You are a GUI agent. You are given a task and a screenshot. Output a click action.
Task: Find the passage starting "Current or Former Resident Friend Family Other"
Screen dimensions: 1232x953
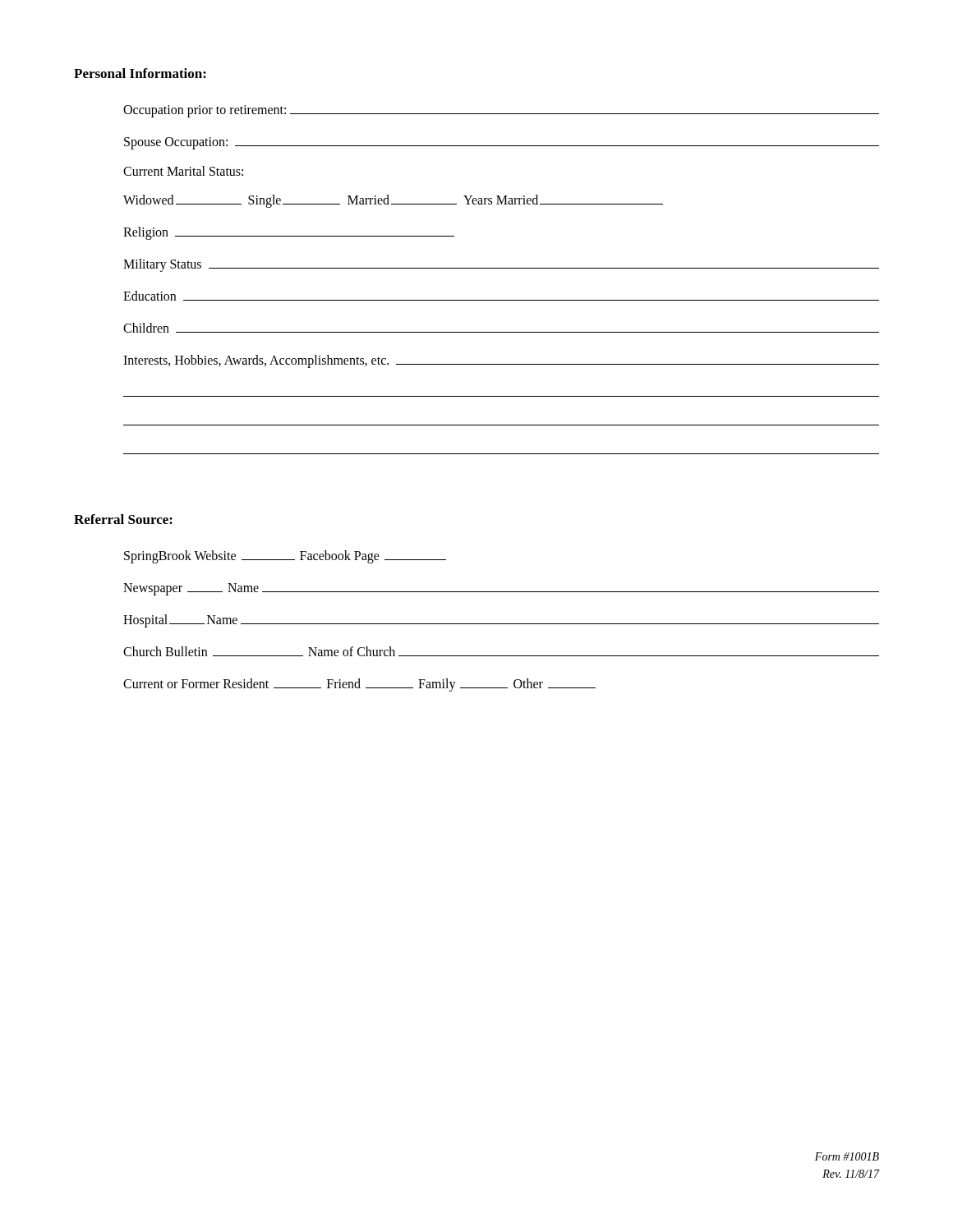click(x=359, y=683)
